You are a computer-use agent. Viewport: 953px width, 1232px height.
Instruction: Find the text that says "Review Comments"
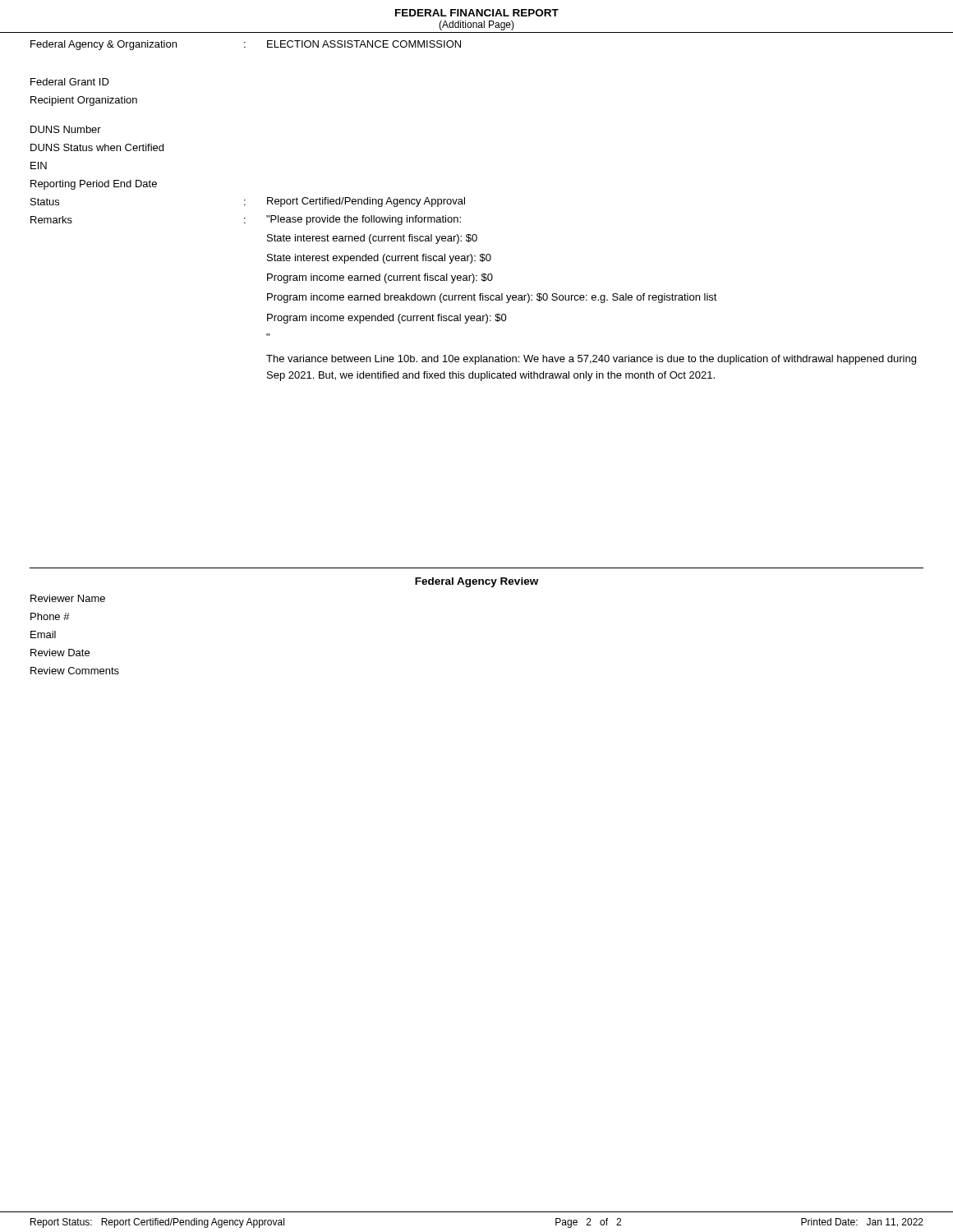(74, 671)
